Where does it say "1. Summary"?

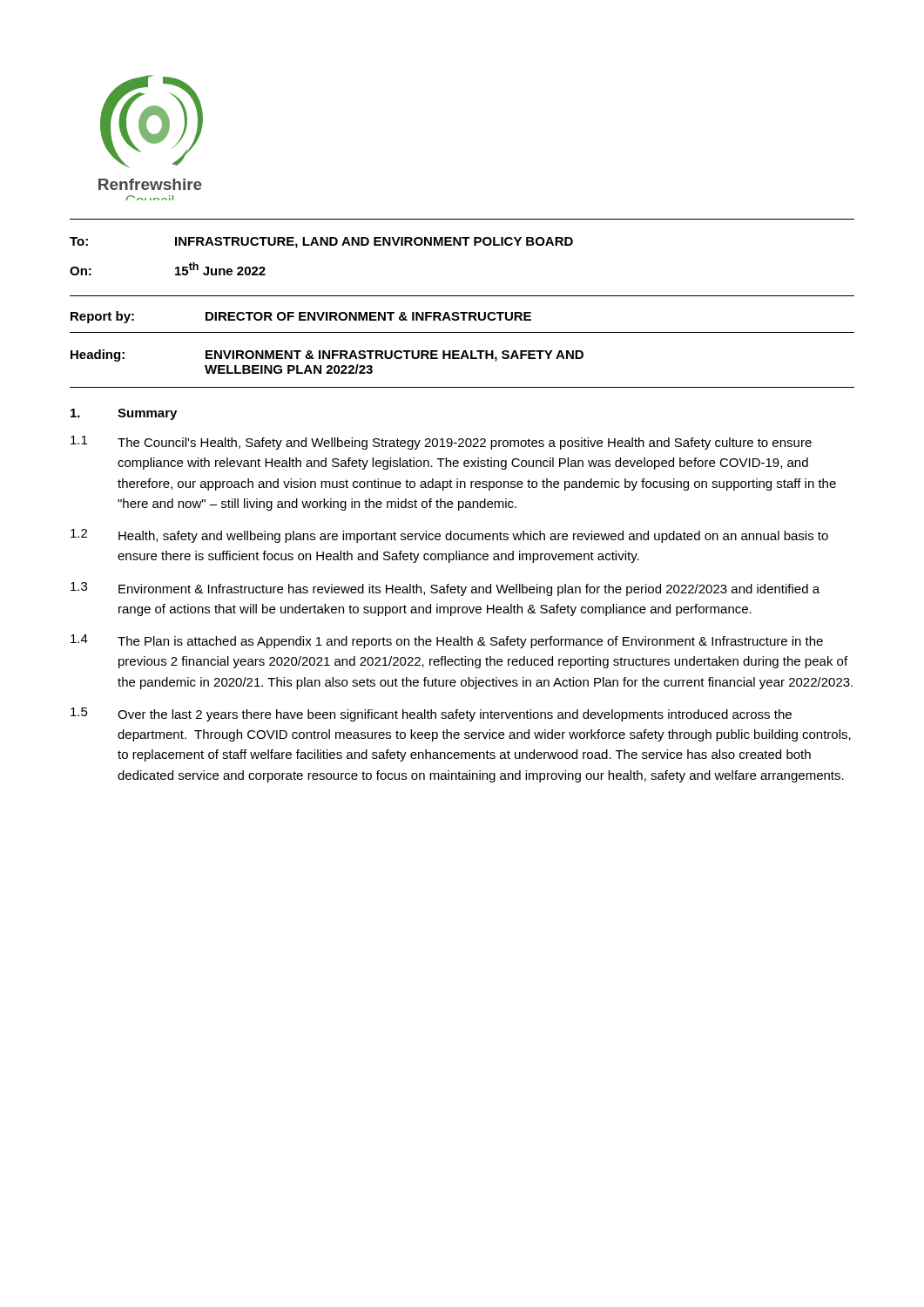pos(123,413)
